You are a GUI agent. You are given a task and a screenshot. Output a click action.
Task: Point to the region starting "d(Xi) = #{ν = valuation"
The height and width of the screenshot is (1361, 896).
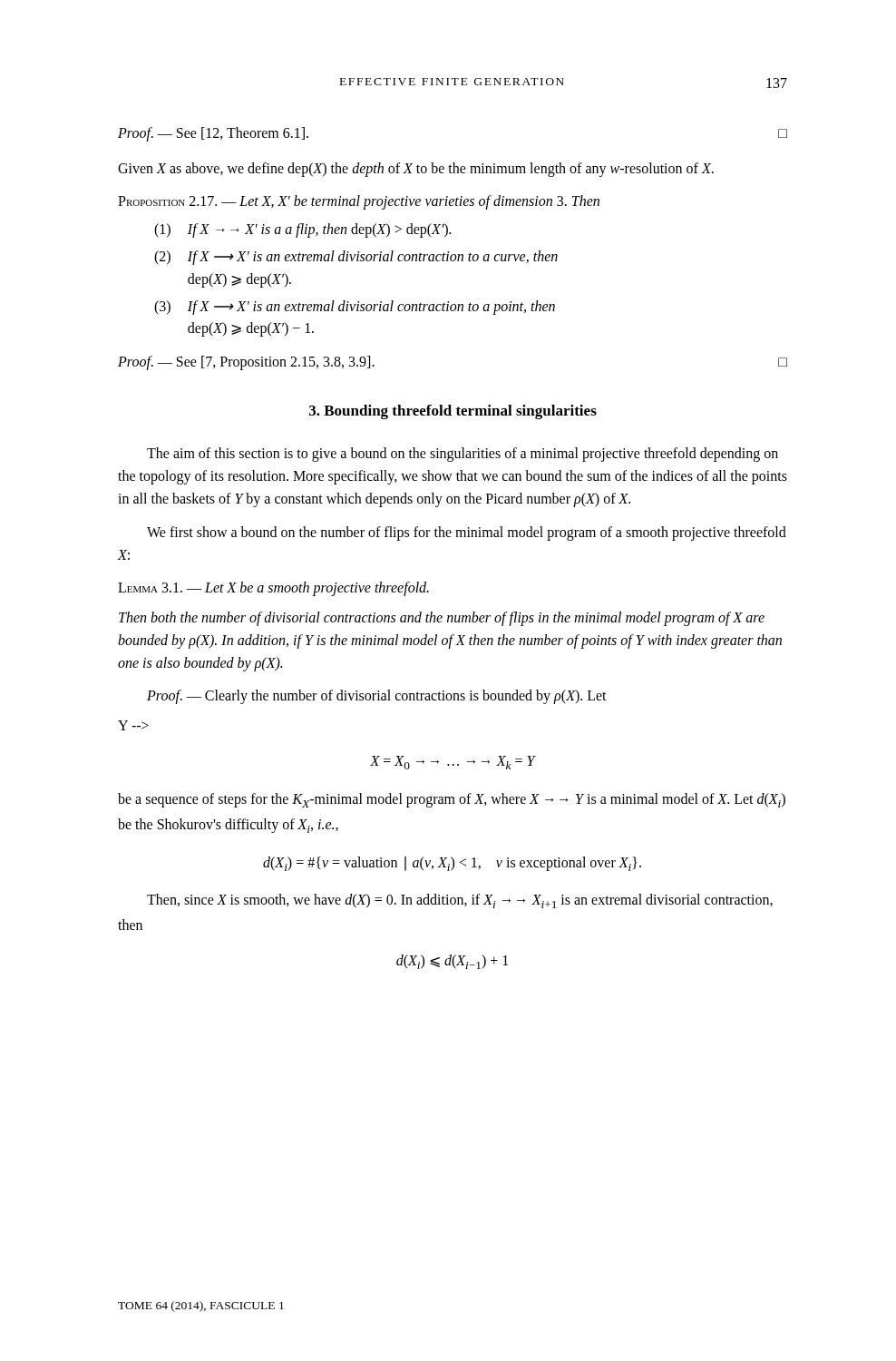pyautogui.click(x=453, y=864)
